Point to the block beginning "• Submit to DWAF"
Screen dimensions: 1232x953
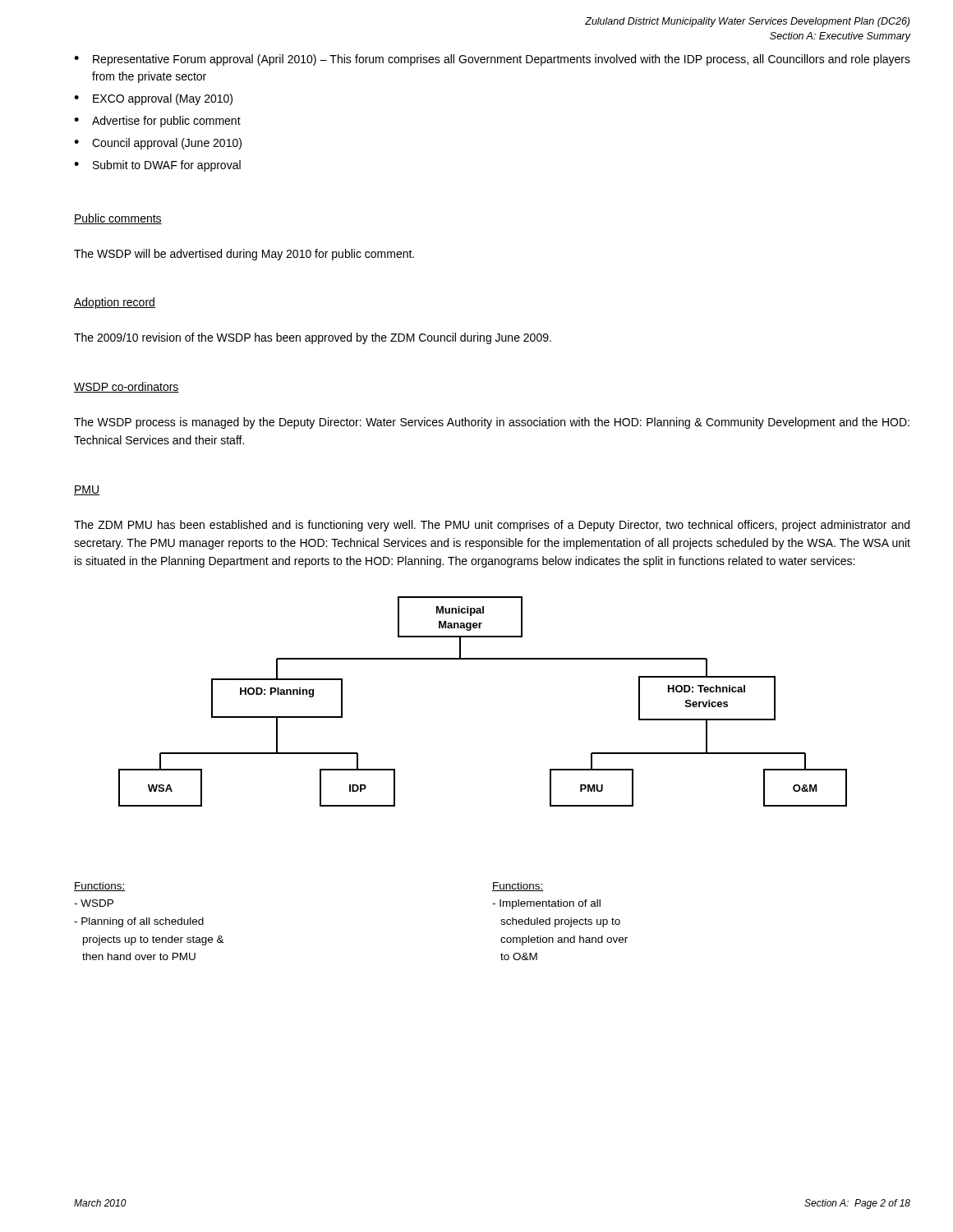tap(157, 166)
